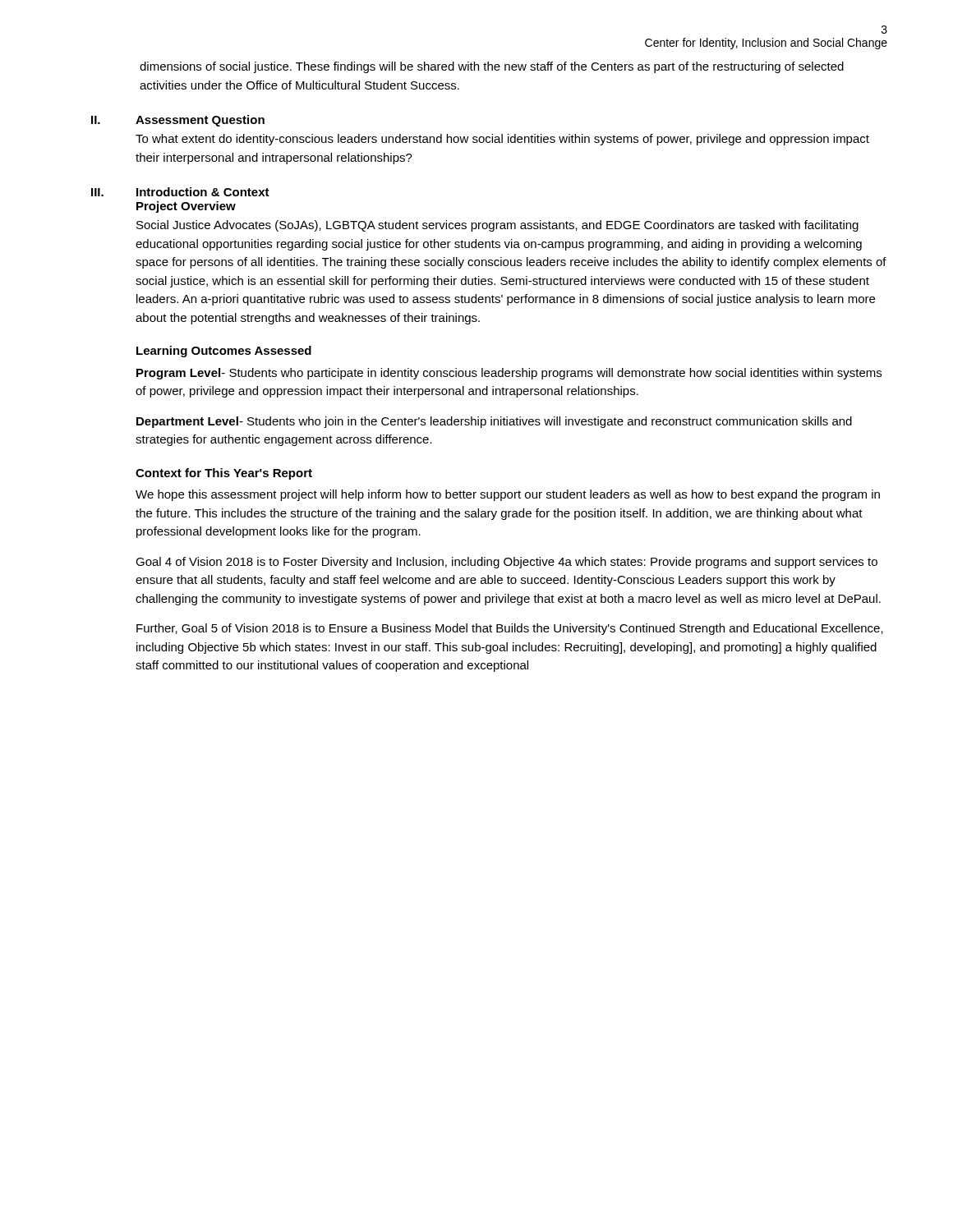Screen dimensions: 1232x953
Task: Locate the element starting "Project Overview"
Action: click(x=186, y=206)
